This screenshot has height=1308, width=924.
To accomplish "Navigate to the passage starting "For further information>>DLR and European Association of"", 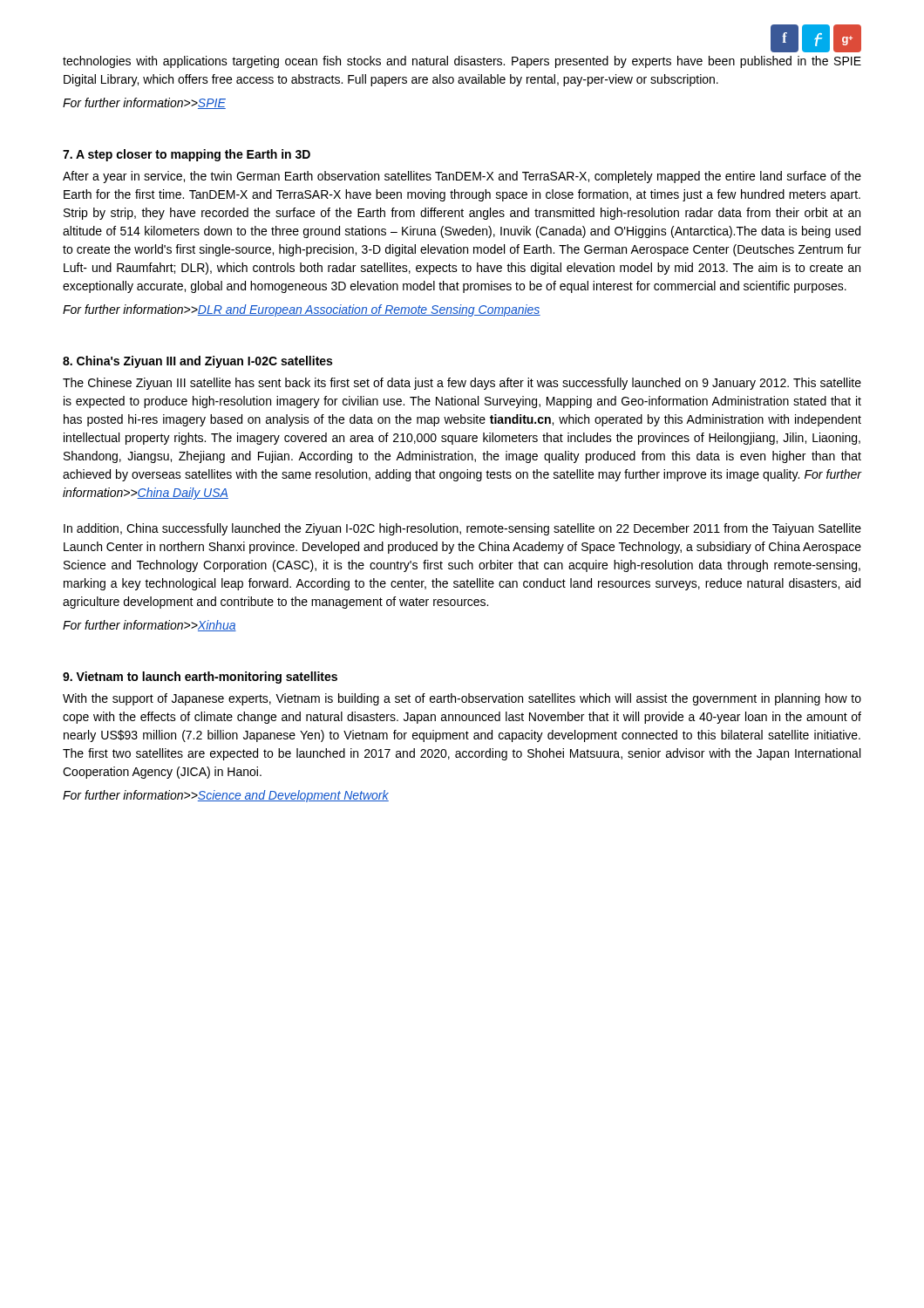I will [x=462, y=310].
